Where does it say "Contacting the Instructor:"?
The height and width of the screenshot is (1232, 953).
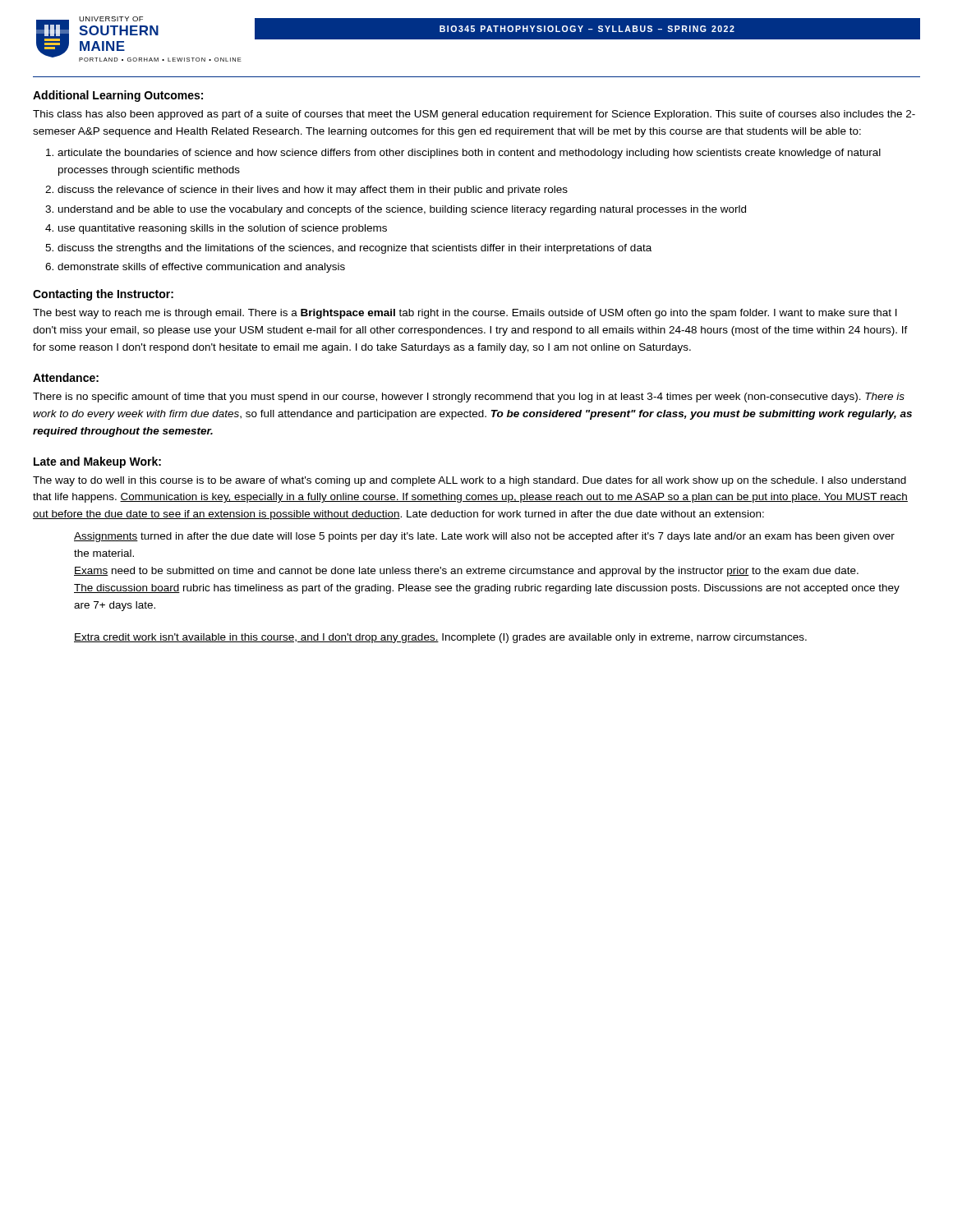pos(103,294)
